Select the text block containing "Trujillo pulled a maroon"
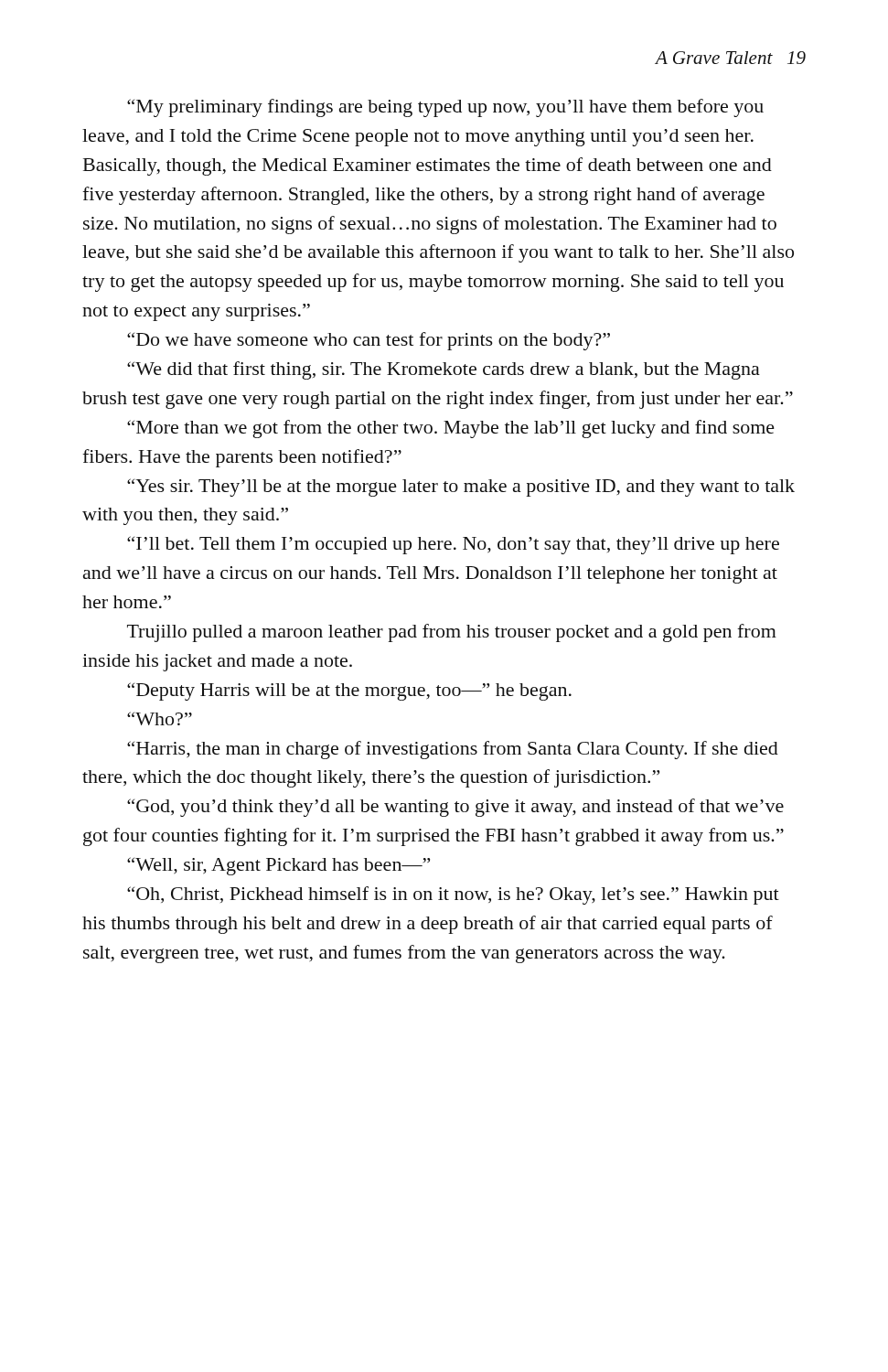Viewport: 888px width, 1372px height. click(444, 646)
